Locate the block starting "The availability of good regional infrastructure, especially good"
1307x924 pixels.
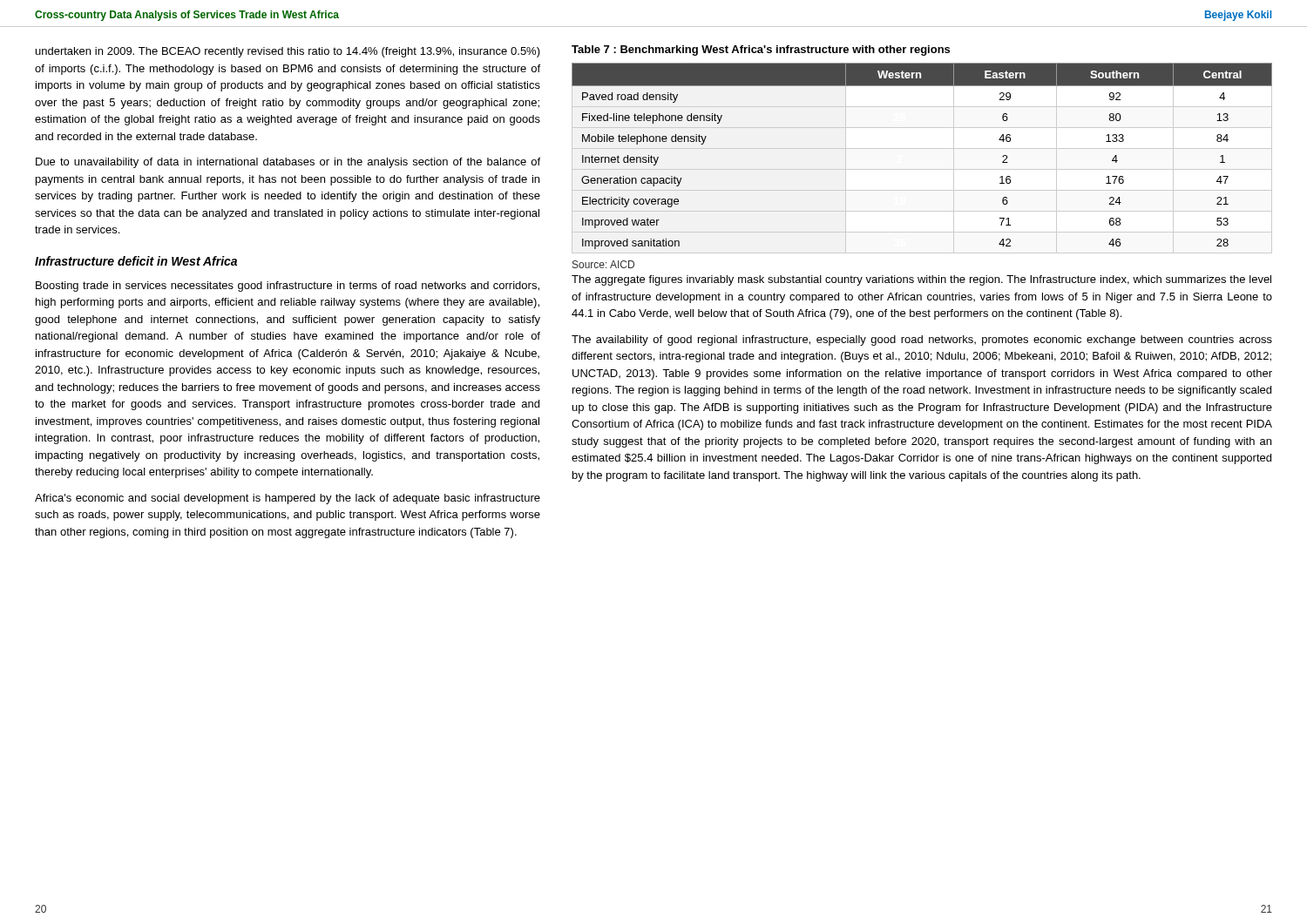pos(922,407)
